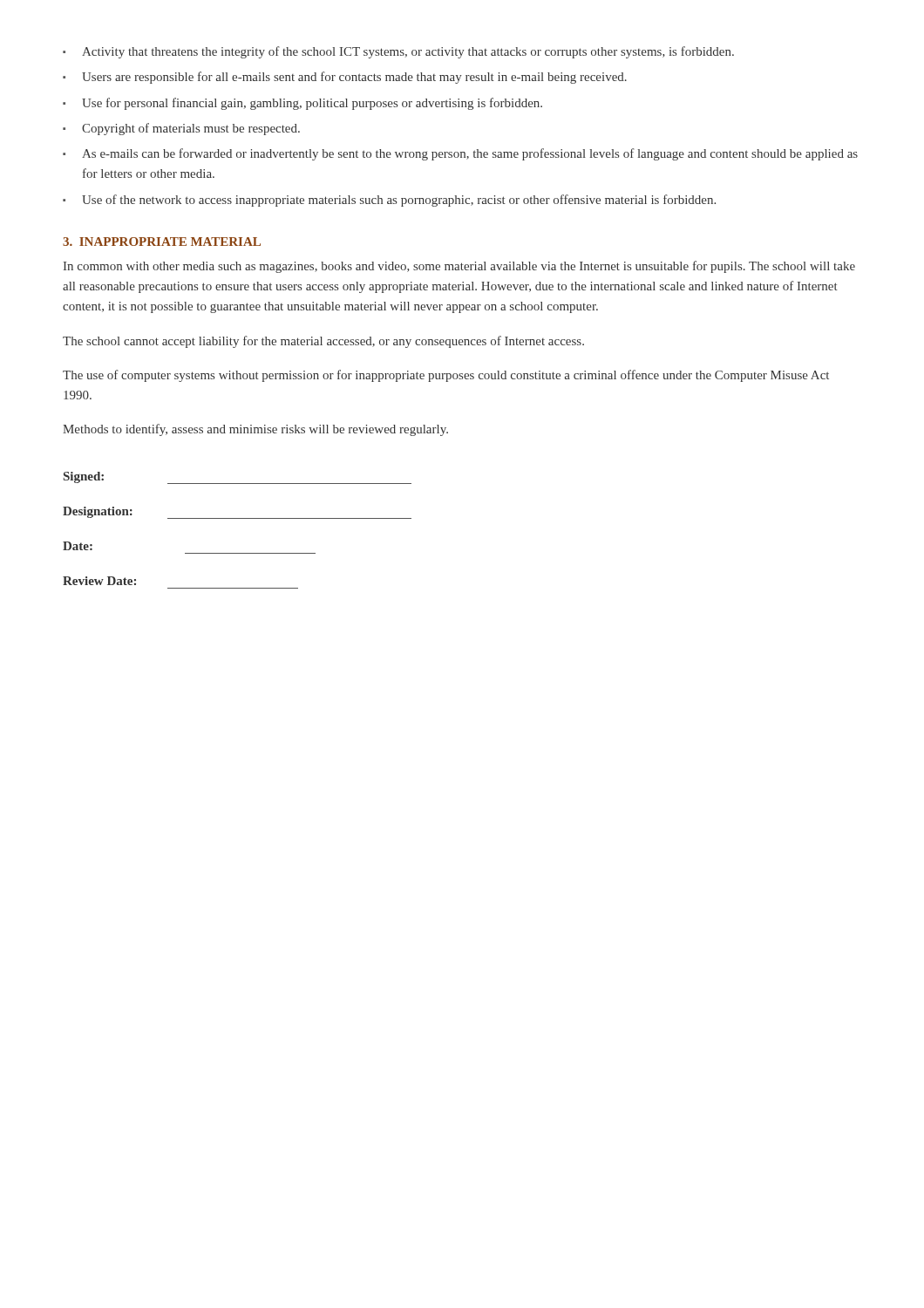Locate the block of text that opens with "▪ Use for personal financial gain, gambling, political"
924x1308 pixels.
(x=462, y=103)
